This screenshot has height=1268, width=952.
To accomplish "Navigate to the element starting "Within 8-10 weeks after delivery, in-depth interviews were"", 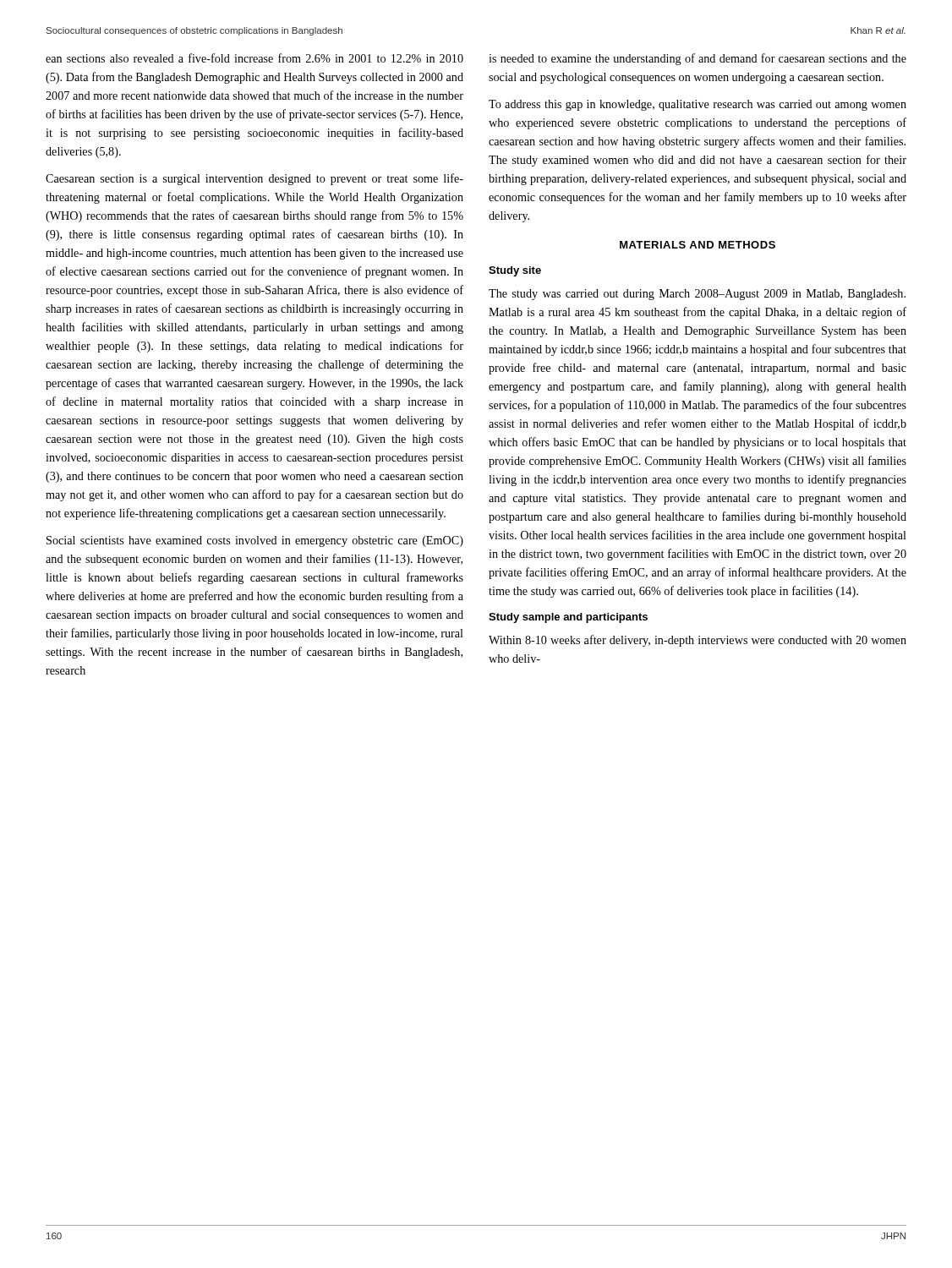I will (x=697, y=650).
